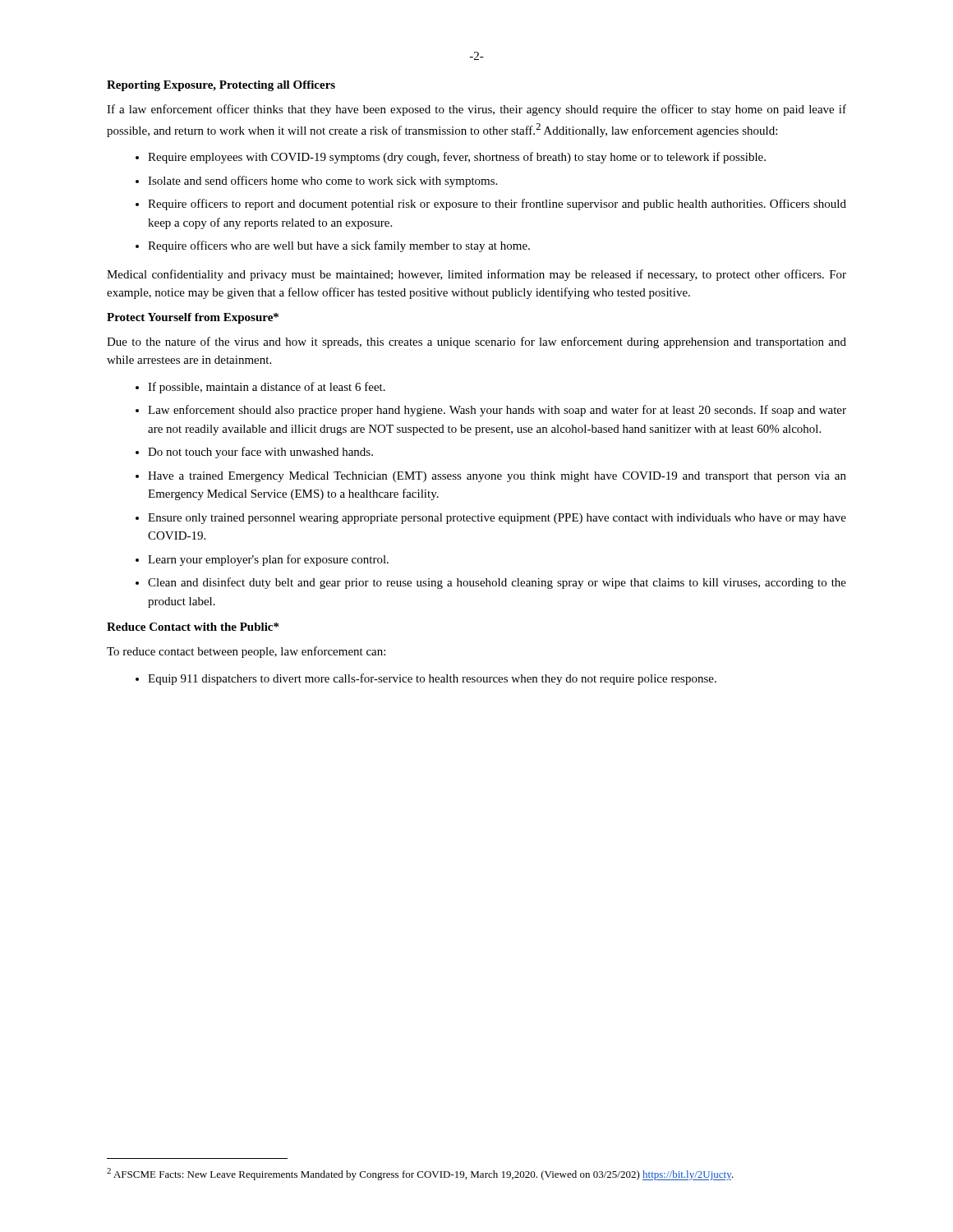Click the passage that begins "Require officers who are well but have a"
This screenshot has width=953, height=1232.
pos(339,246)
